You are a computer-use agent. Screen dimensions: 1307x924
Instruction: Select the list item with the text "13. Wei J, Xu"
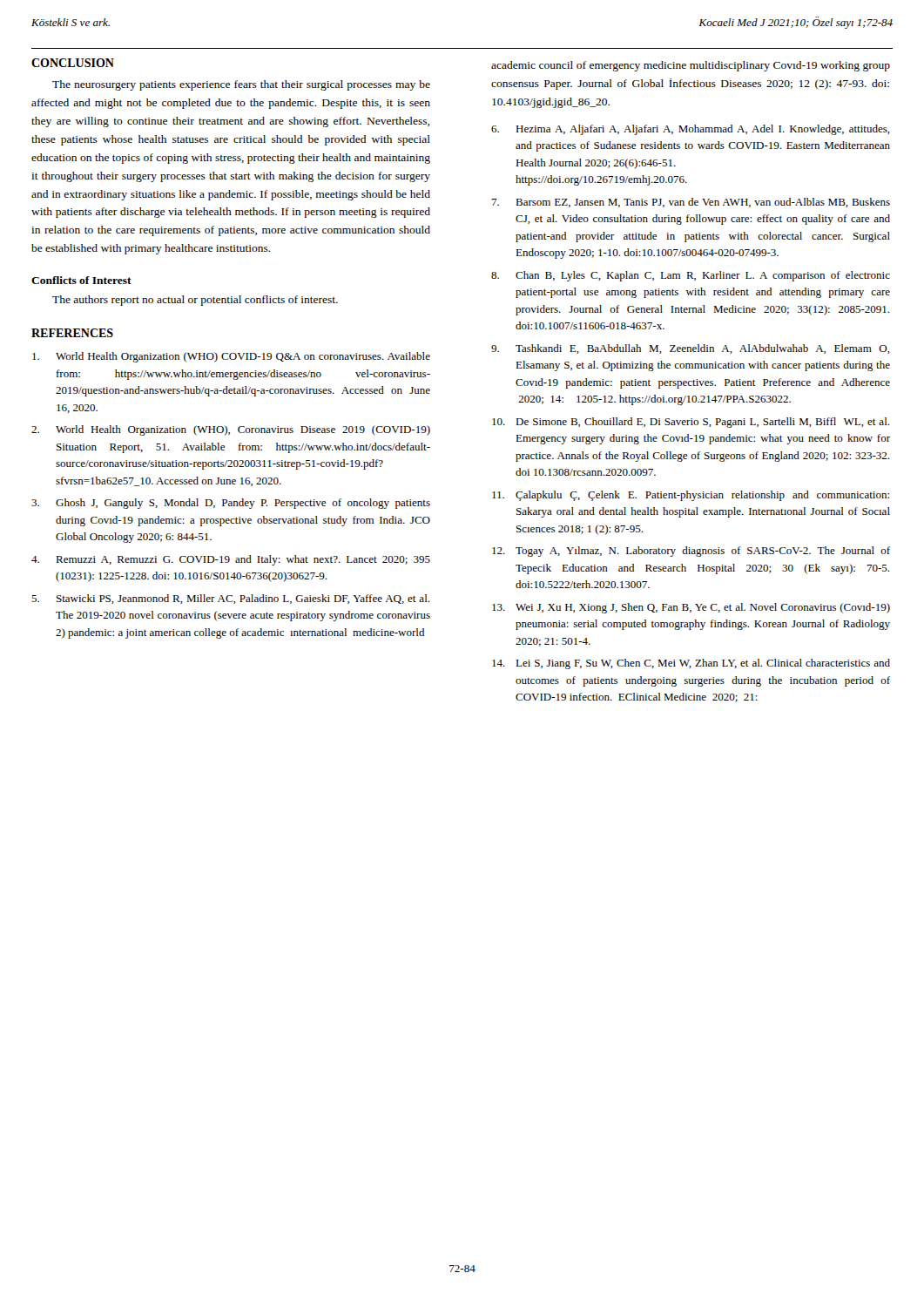click(691, 624)
